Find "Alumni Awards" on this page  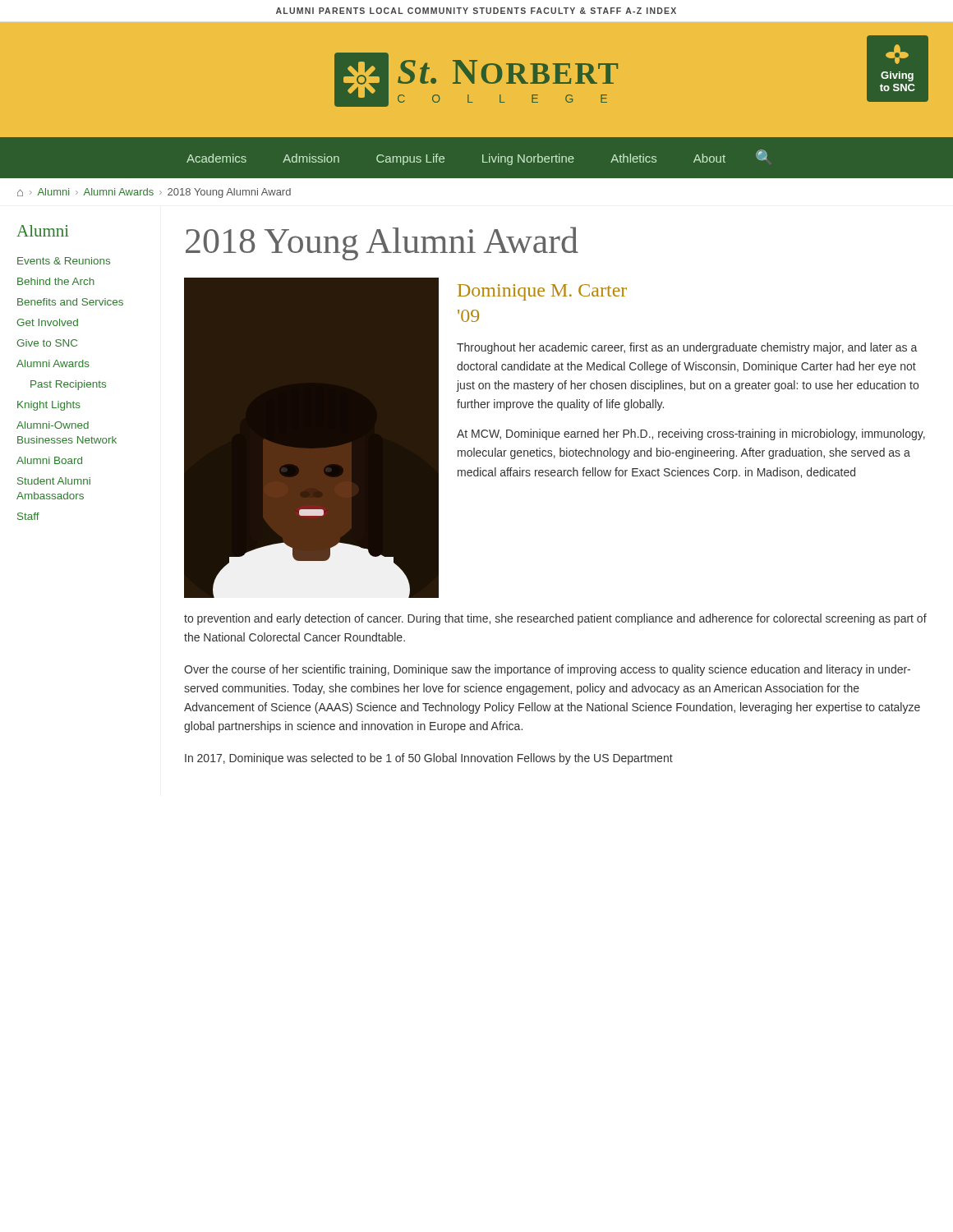[53, 363]
